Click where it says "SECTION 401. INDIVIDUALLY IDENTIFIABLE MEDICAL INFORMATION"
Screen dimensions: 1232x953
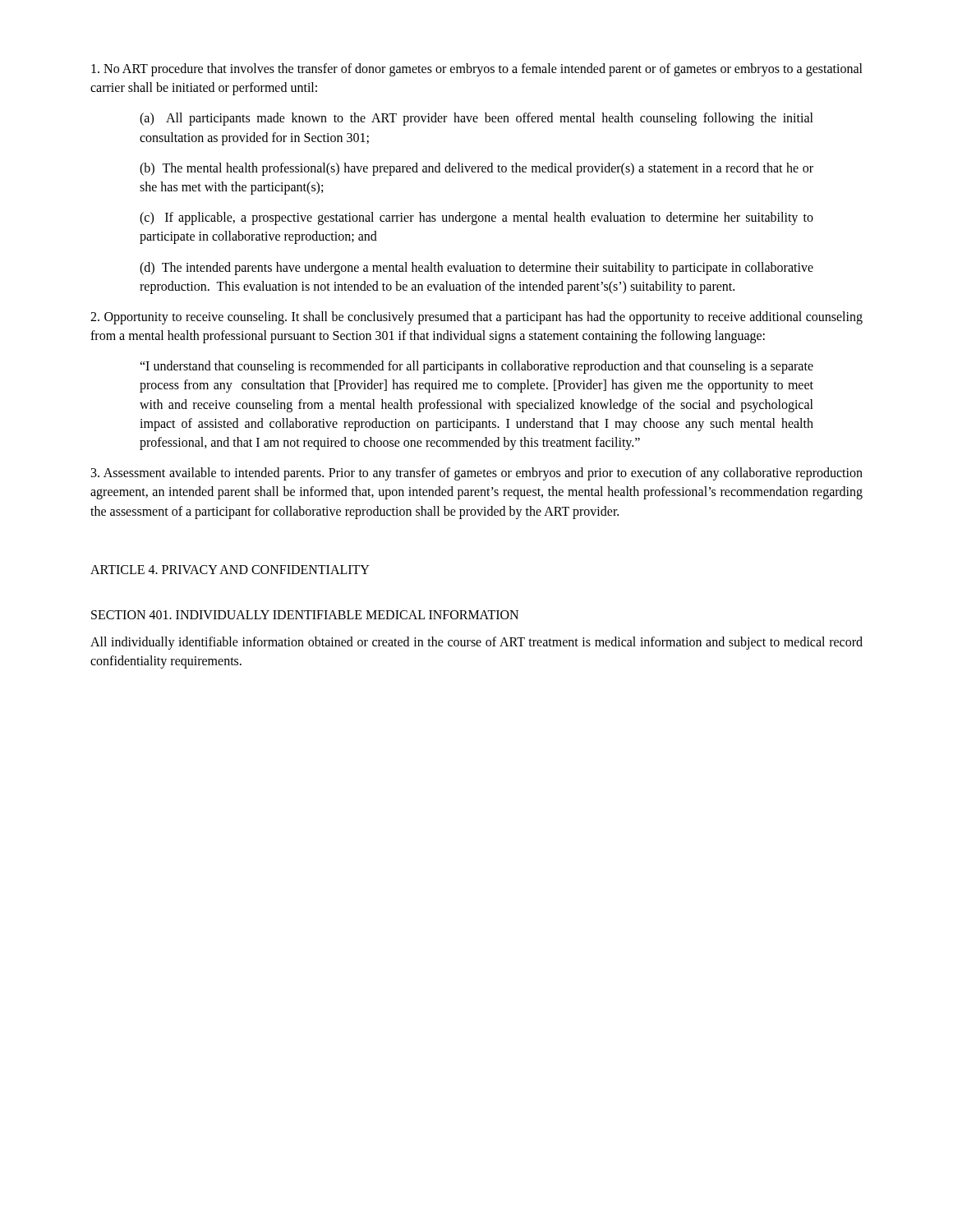click(305, 615)
